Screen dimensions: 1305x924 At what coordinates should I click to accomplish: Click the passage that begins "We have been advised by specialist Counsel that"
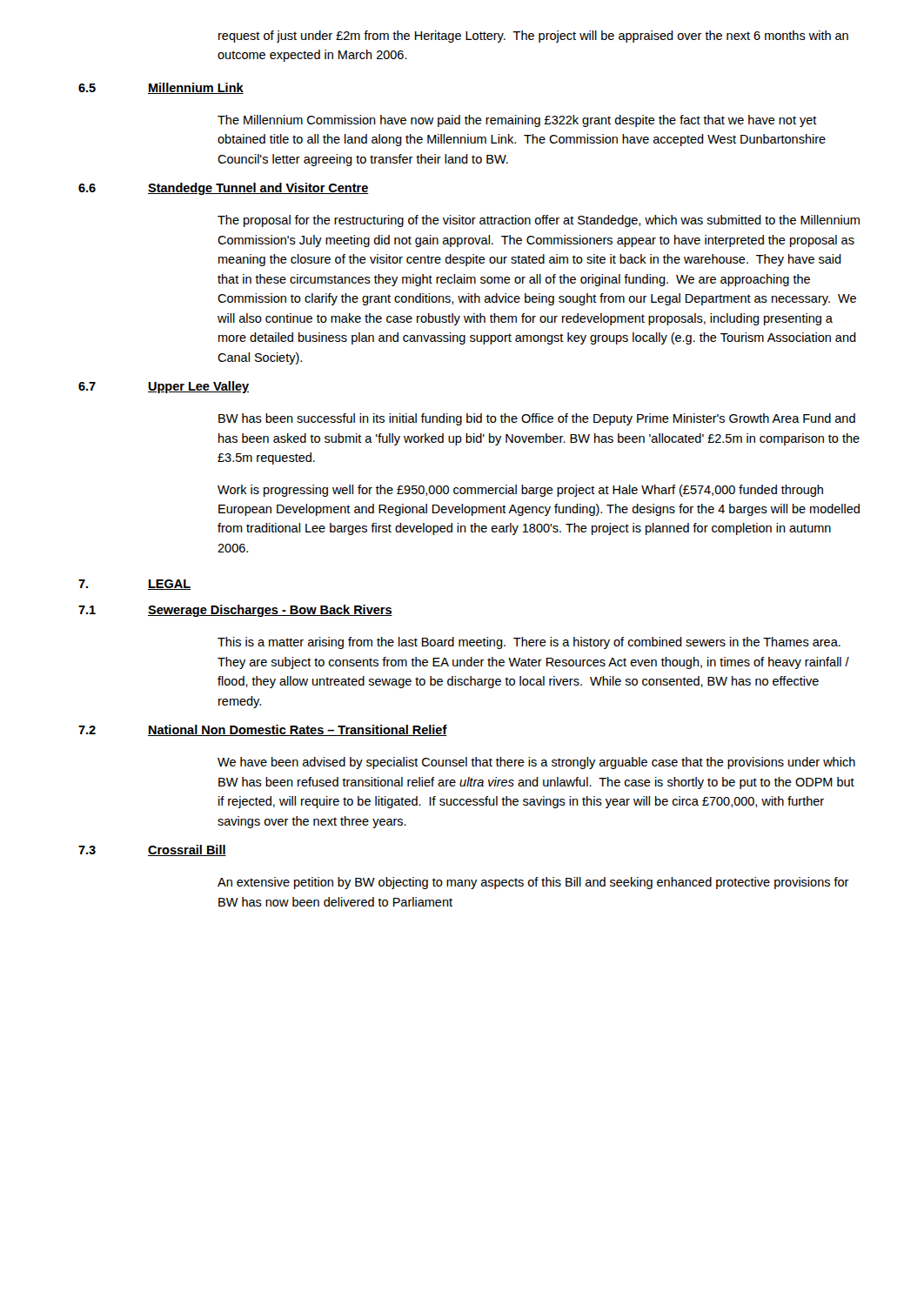[x=536, y=792]
